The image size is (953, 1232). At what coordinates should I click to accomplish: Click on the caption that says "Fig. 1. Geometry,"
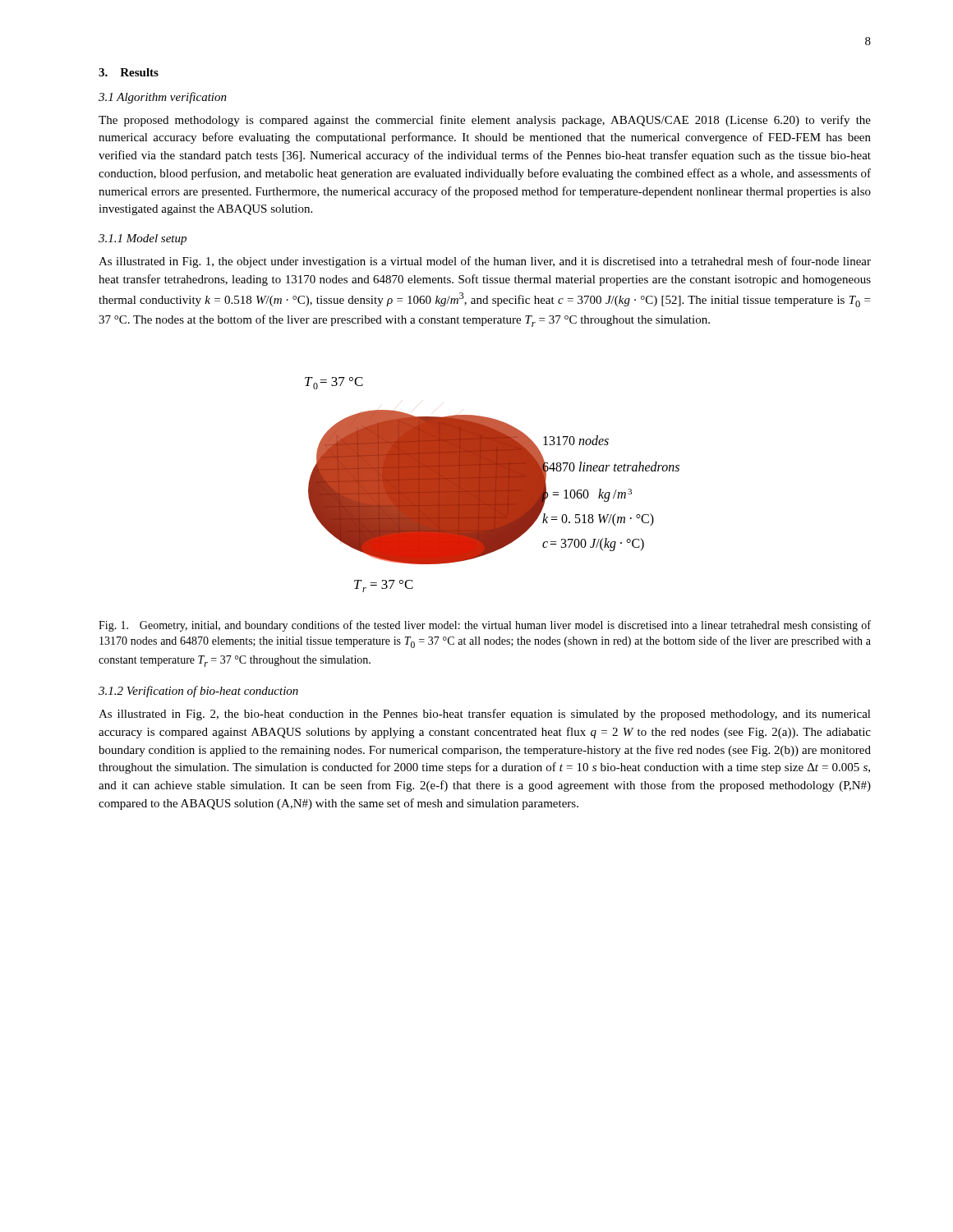[485, 644]
